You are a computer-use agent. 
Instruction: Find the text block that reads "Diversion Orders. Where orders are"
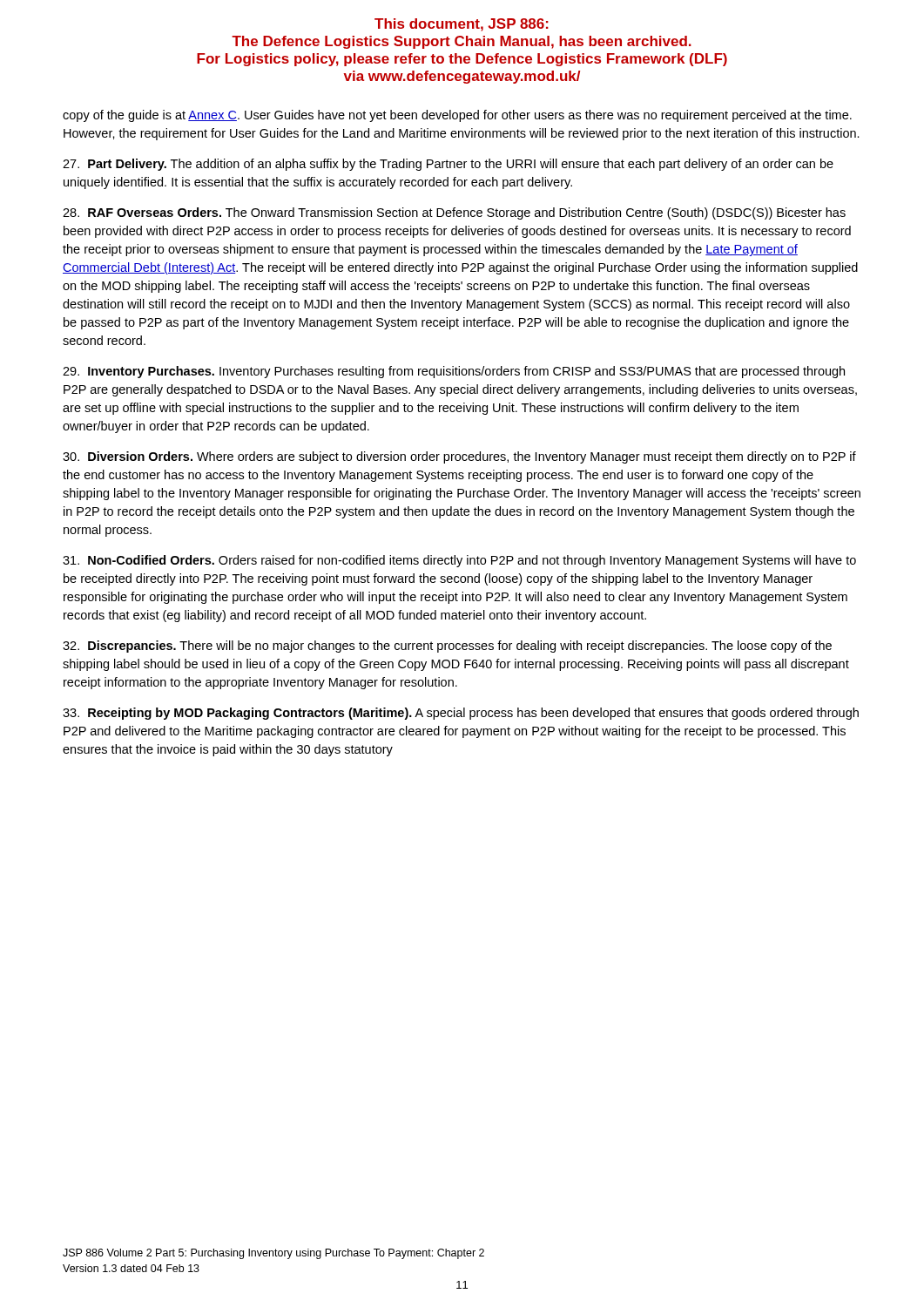point(462,493)
